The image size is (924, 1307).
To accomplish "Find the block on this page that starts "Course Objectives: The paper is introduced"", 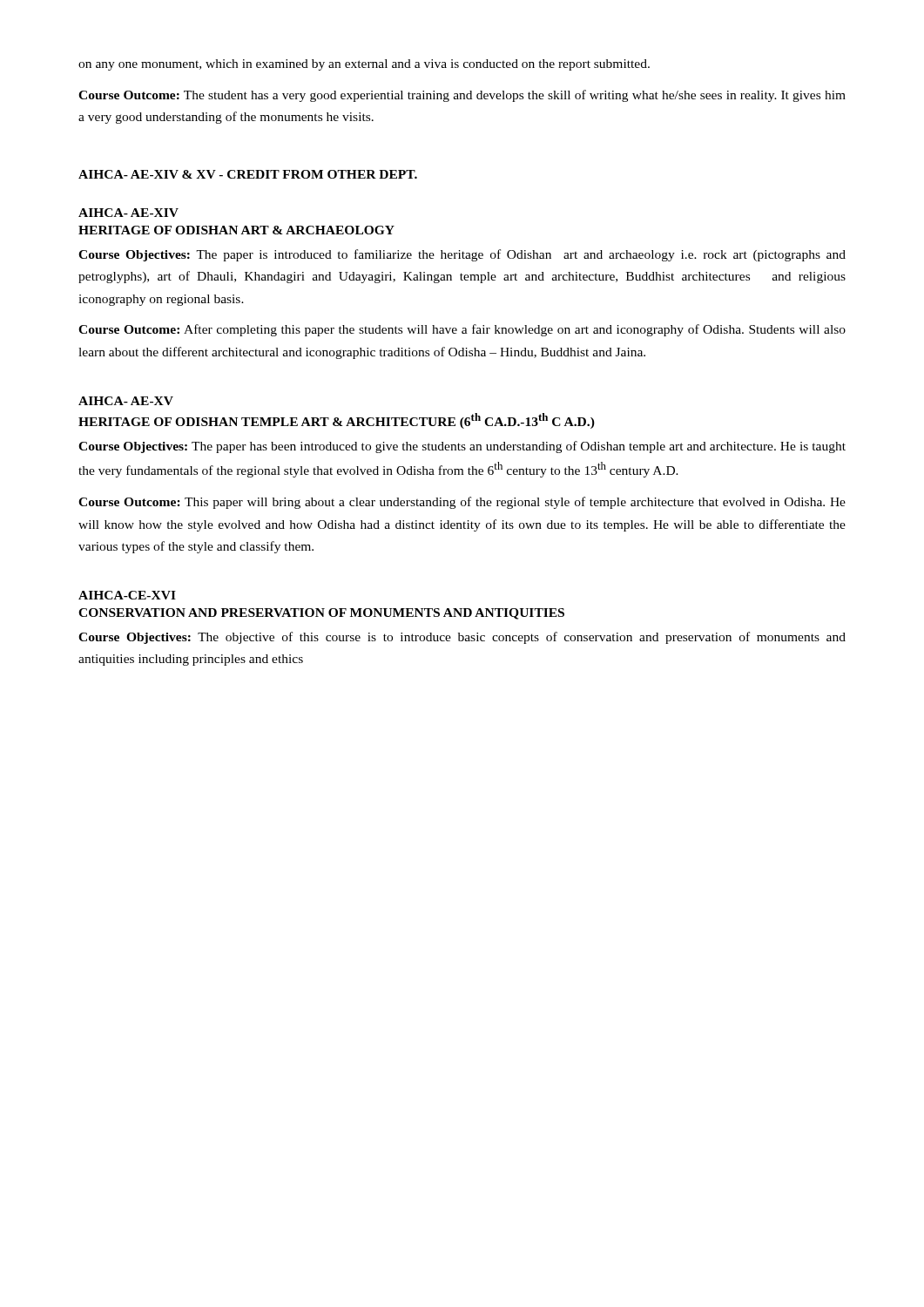I will [x=462, y=276].
